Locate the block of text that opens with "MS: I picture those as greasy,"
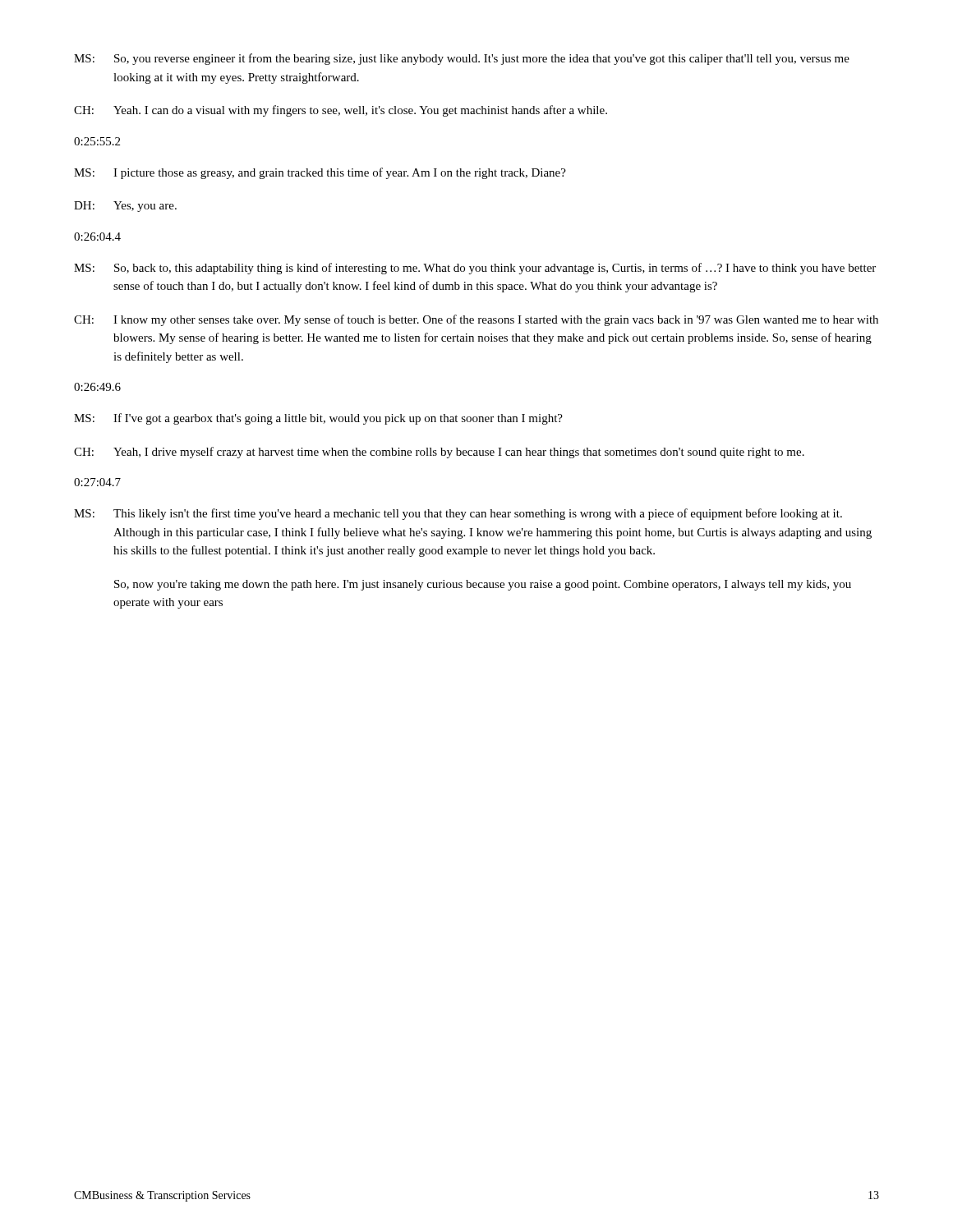This screenshot has height=1232, width=953. [476, 172]
